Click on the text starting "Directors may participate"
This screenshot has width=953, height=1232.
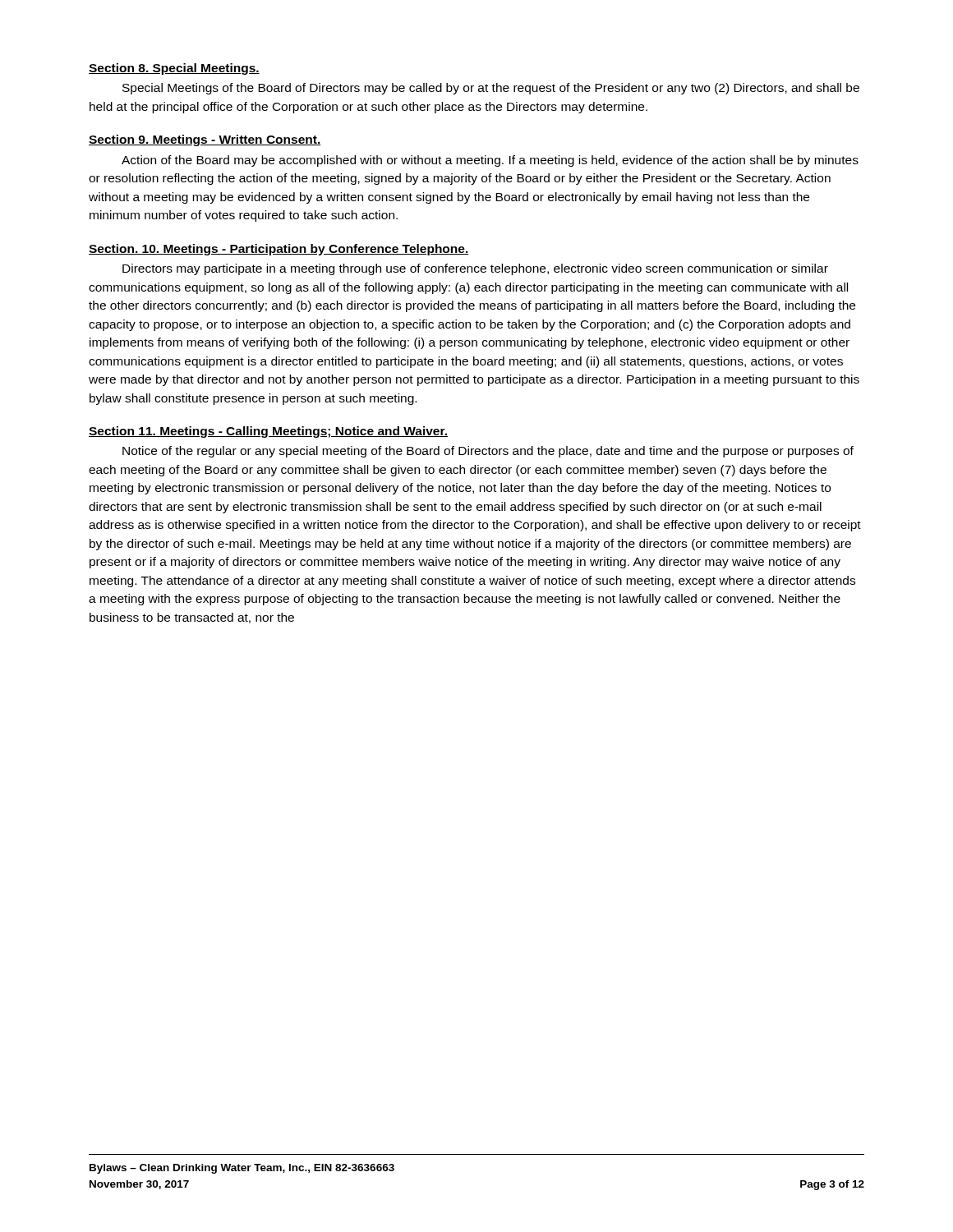[x=474, y=333]
